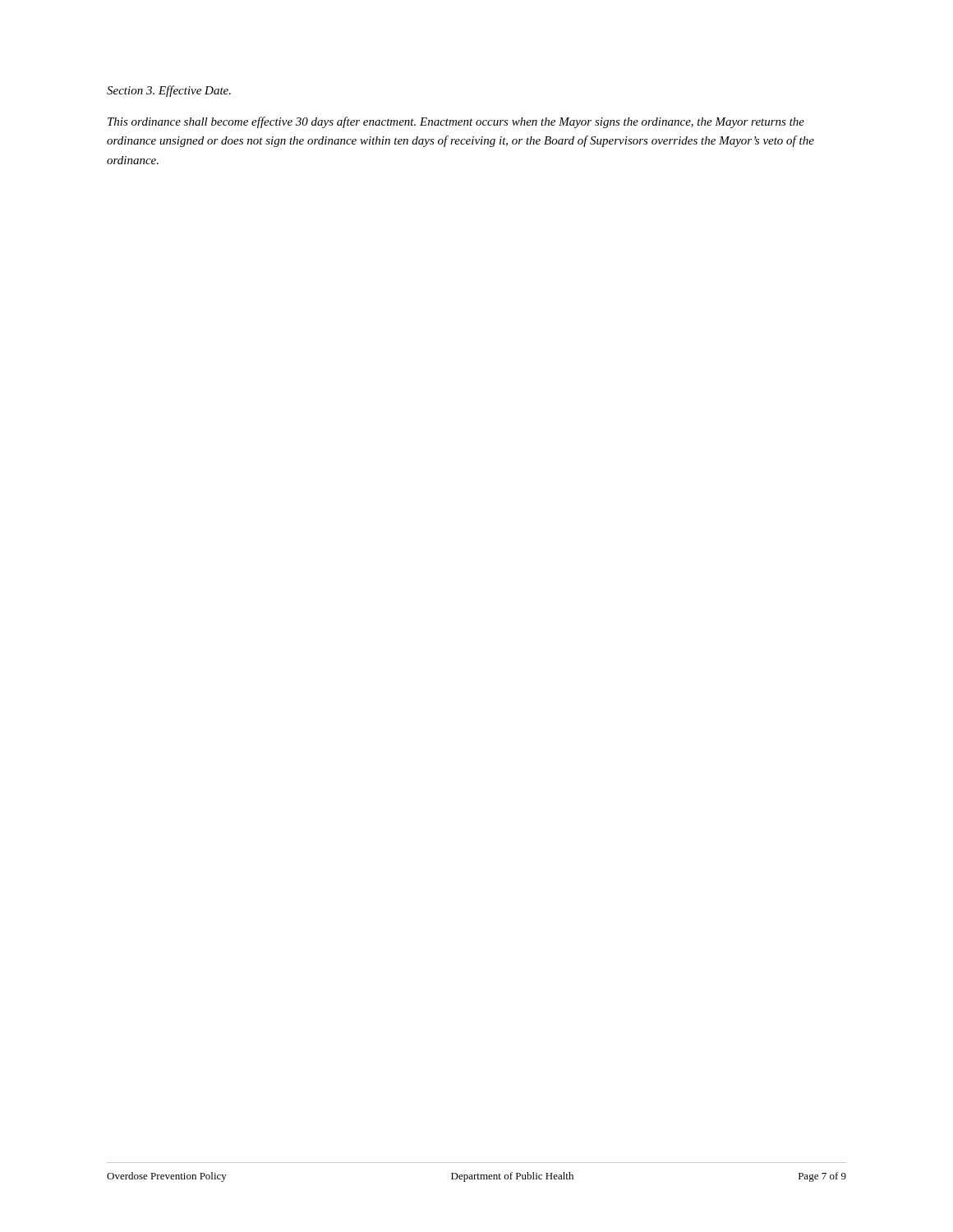This screenshot has height=1232, width=953.
Task: Locate a section header
Action: coord(169,90)
